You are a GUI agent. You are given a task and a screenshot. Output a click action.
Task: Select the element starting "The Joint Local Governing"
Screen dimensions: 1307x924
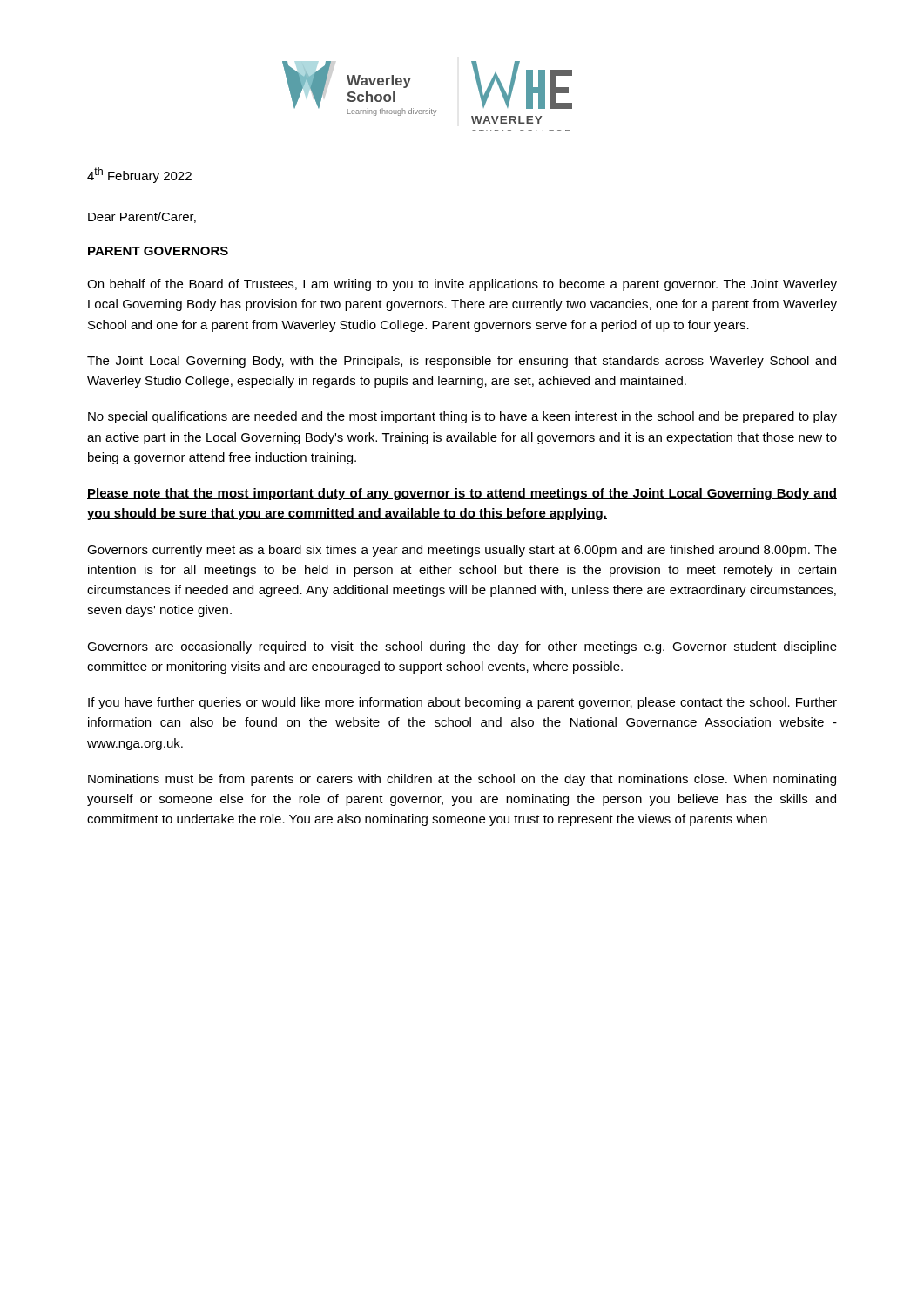[x=462, y=370]
